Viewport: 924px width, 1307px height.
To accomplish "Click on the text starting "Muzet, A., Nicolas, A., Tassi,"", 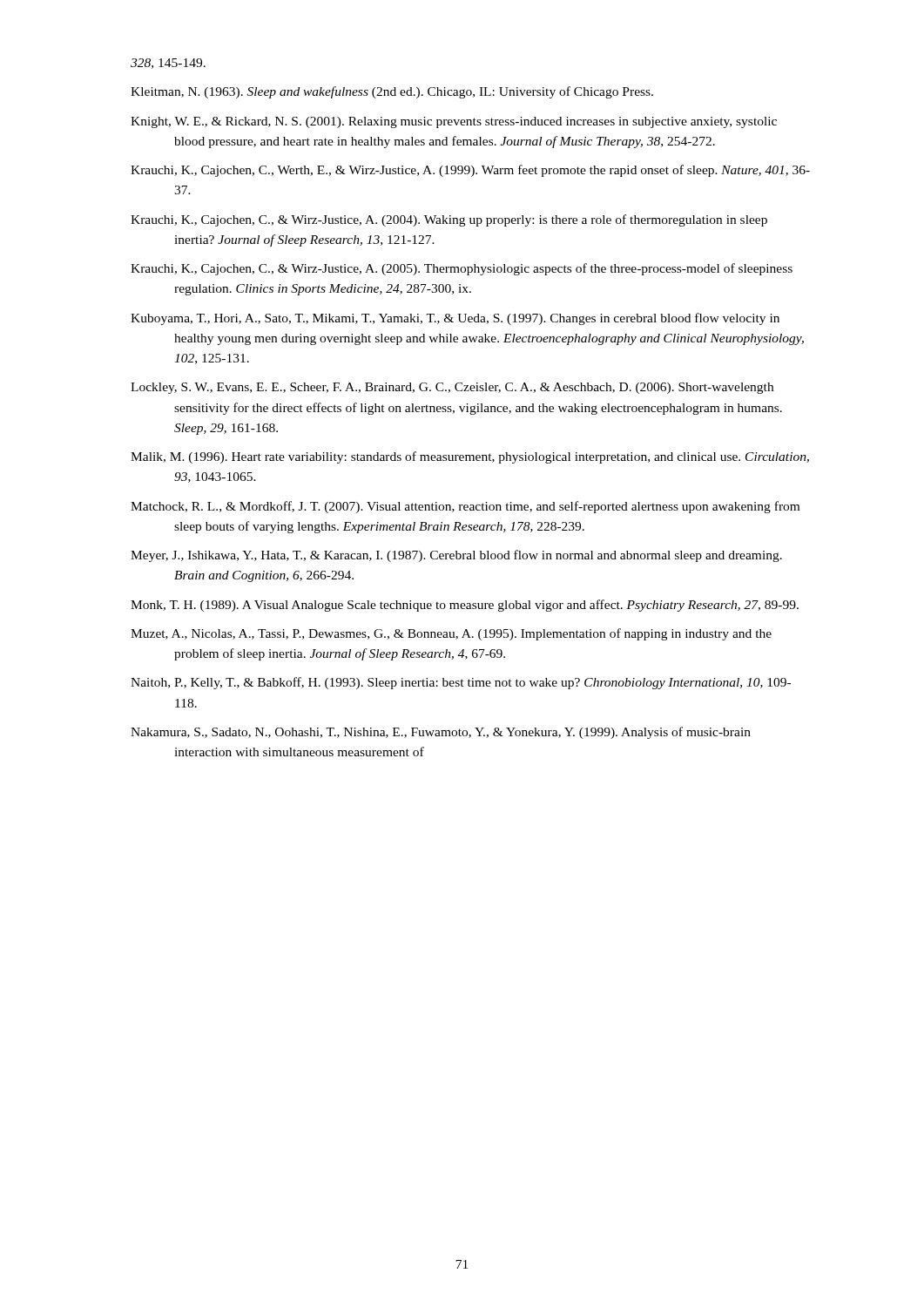I will (451, 643).
